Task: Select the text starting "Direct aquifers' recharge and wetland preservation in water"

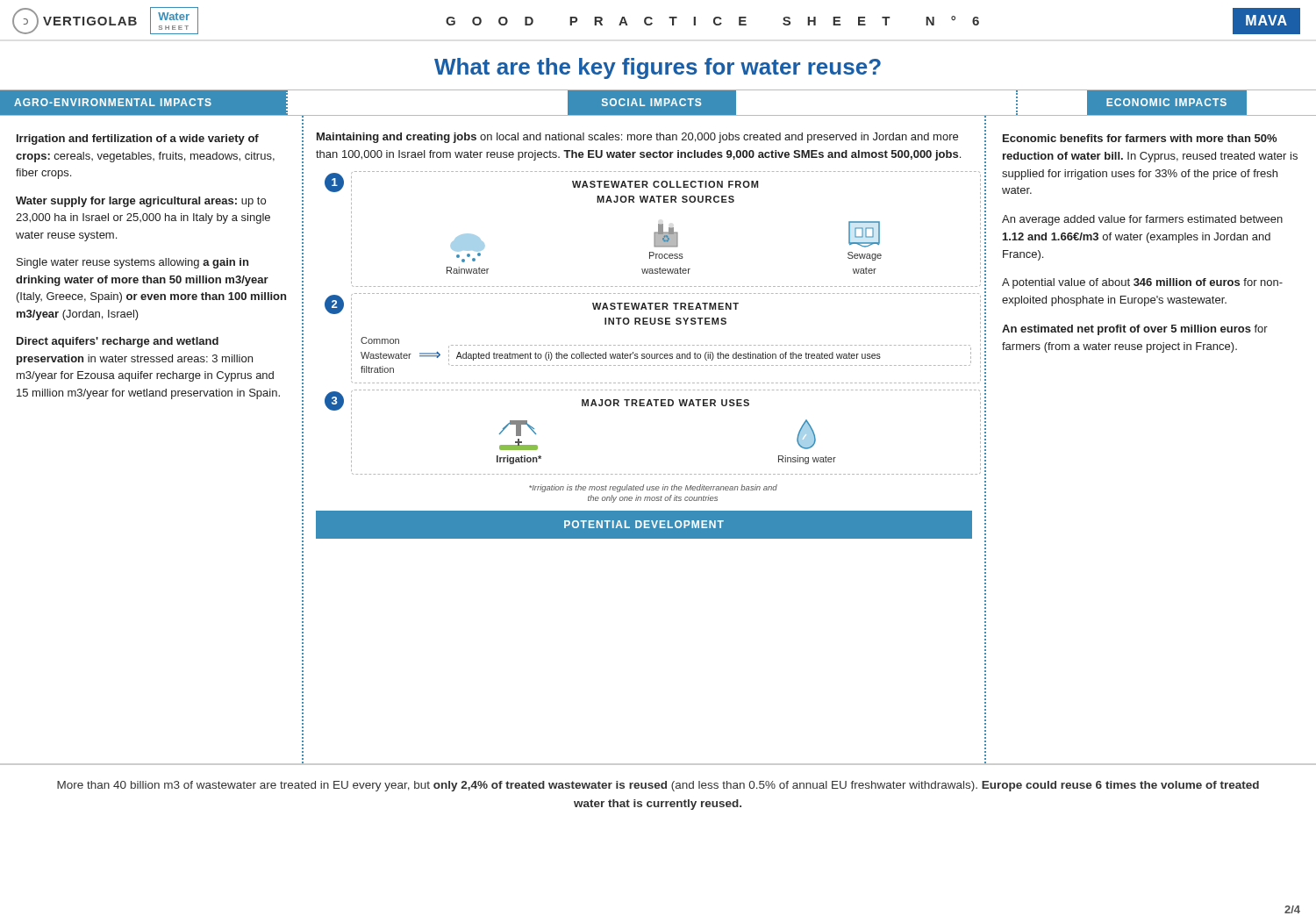Action: click(x=148, y=367)
